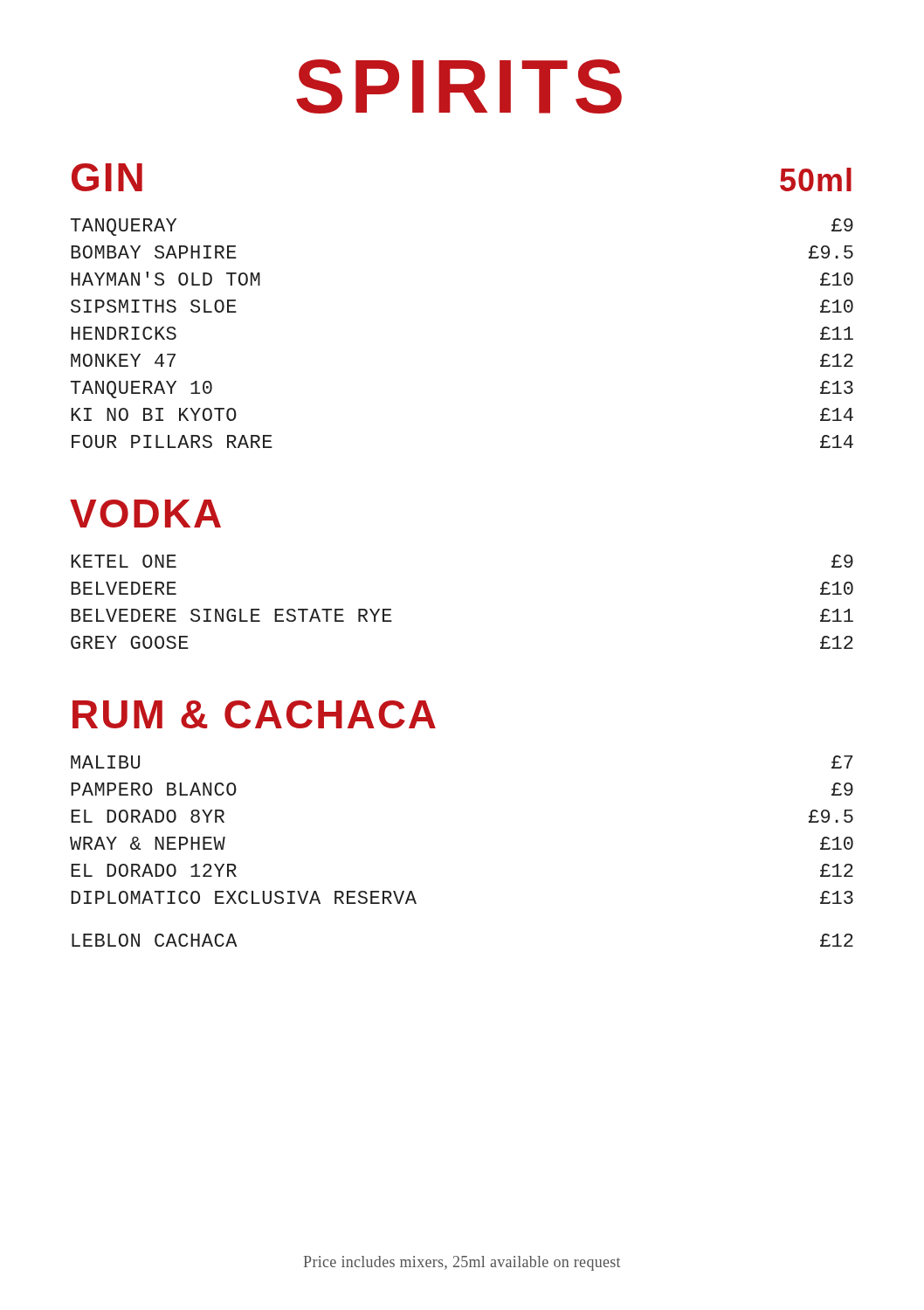Click where it says "WRAY & NEPHEW £10"
The height and width of the screenshot is (1310, 924).
pyautogui.click(x=103, y=844)
